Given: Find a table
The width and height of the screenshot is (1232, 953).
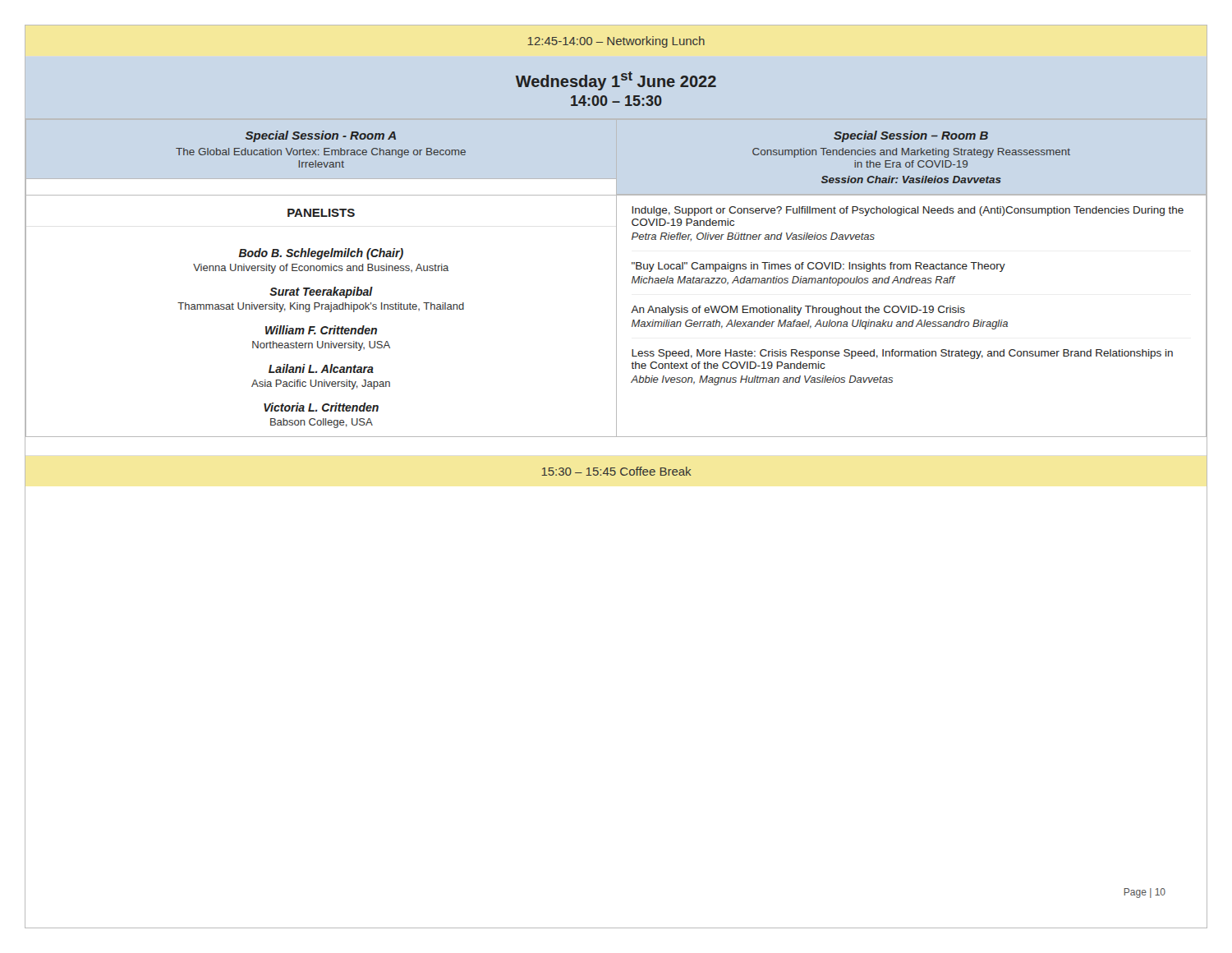Looking at the screenshot, I should point(616,278).
